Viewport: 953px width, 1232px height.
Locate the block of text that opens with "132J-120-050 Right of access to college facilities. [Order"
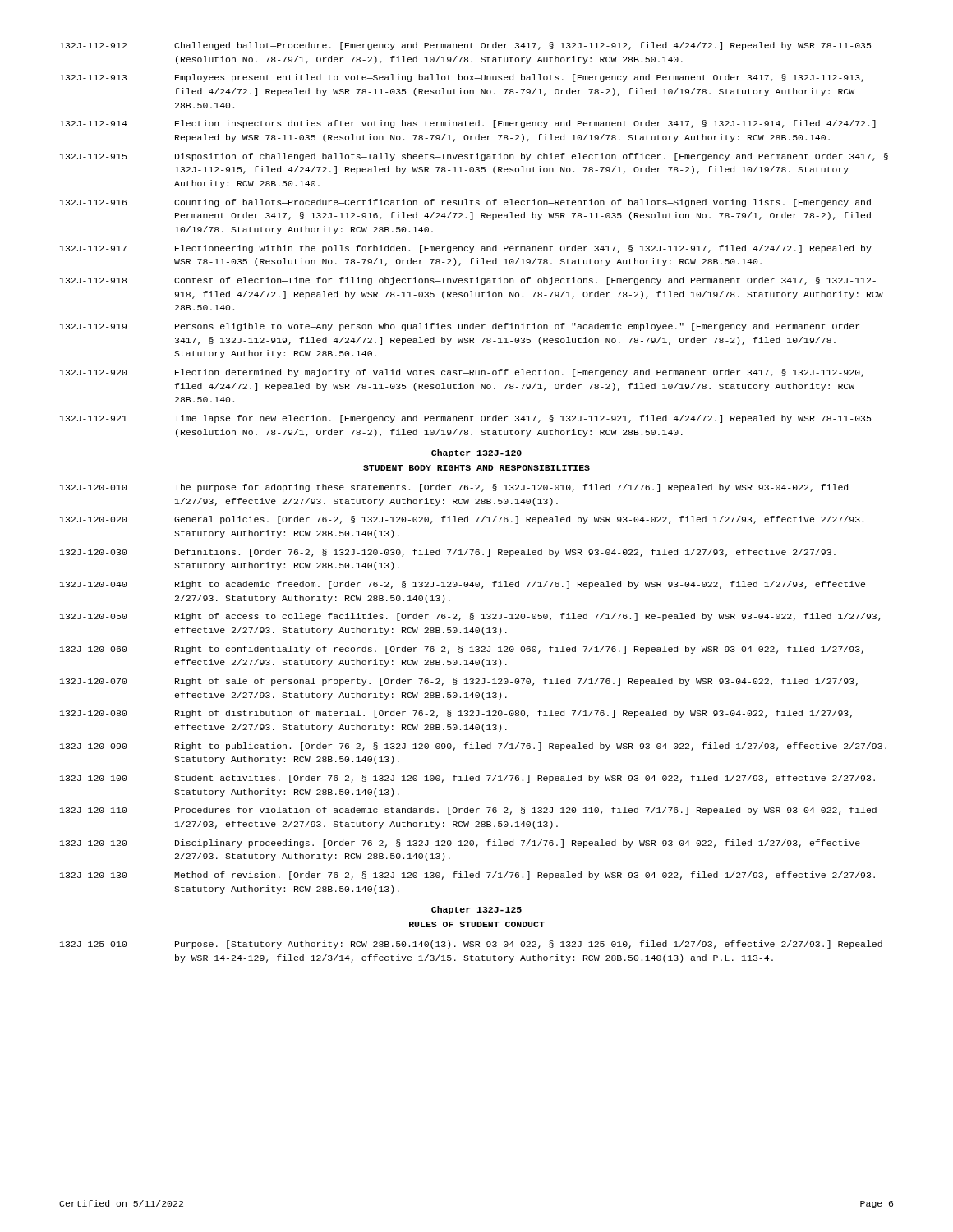pos(476,624)
